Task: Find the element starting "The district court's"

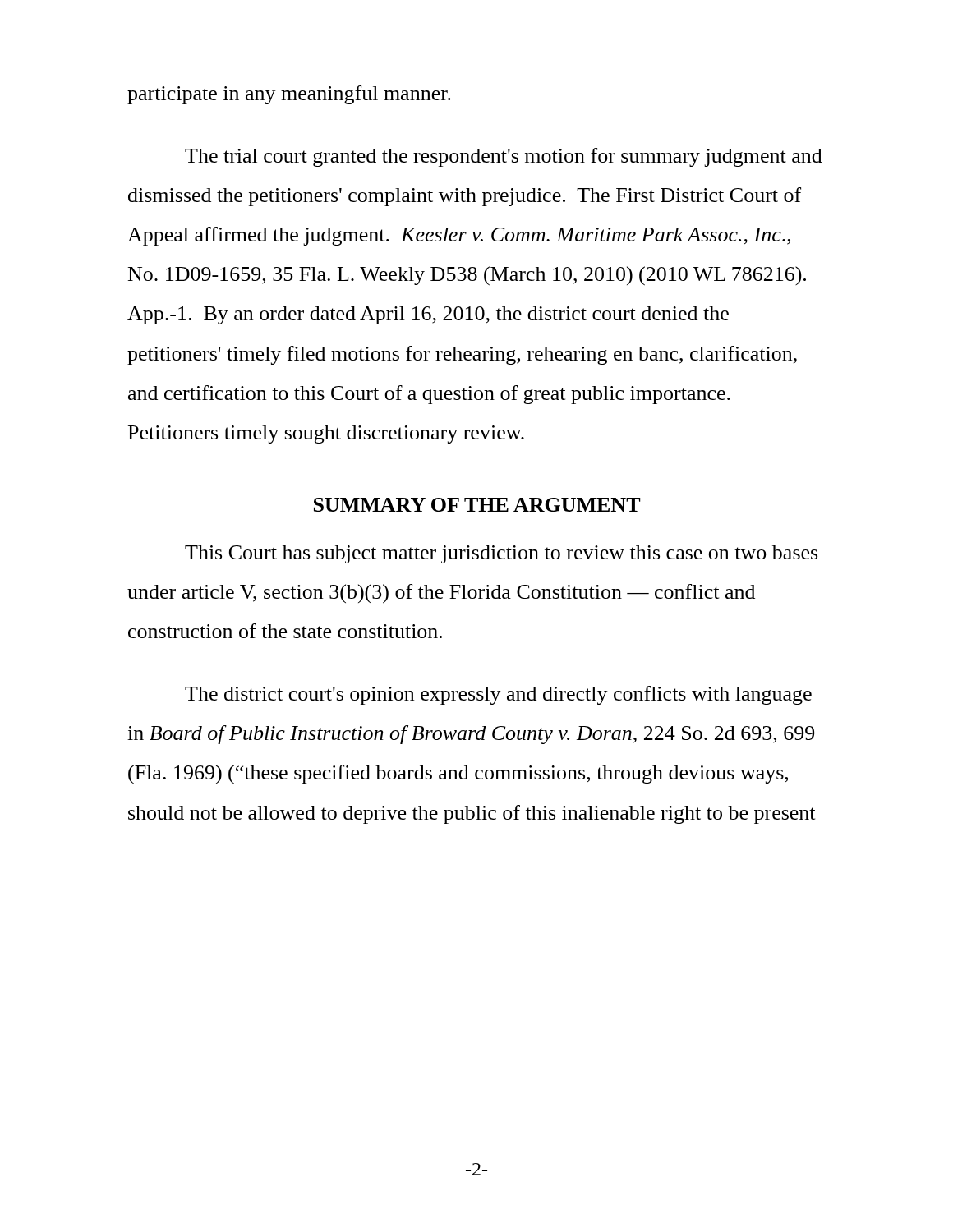Action: click(498, 695)
